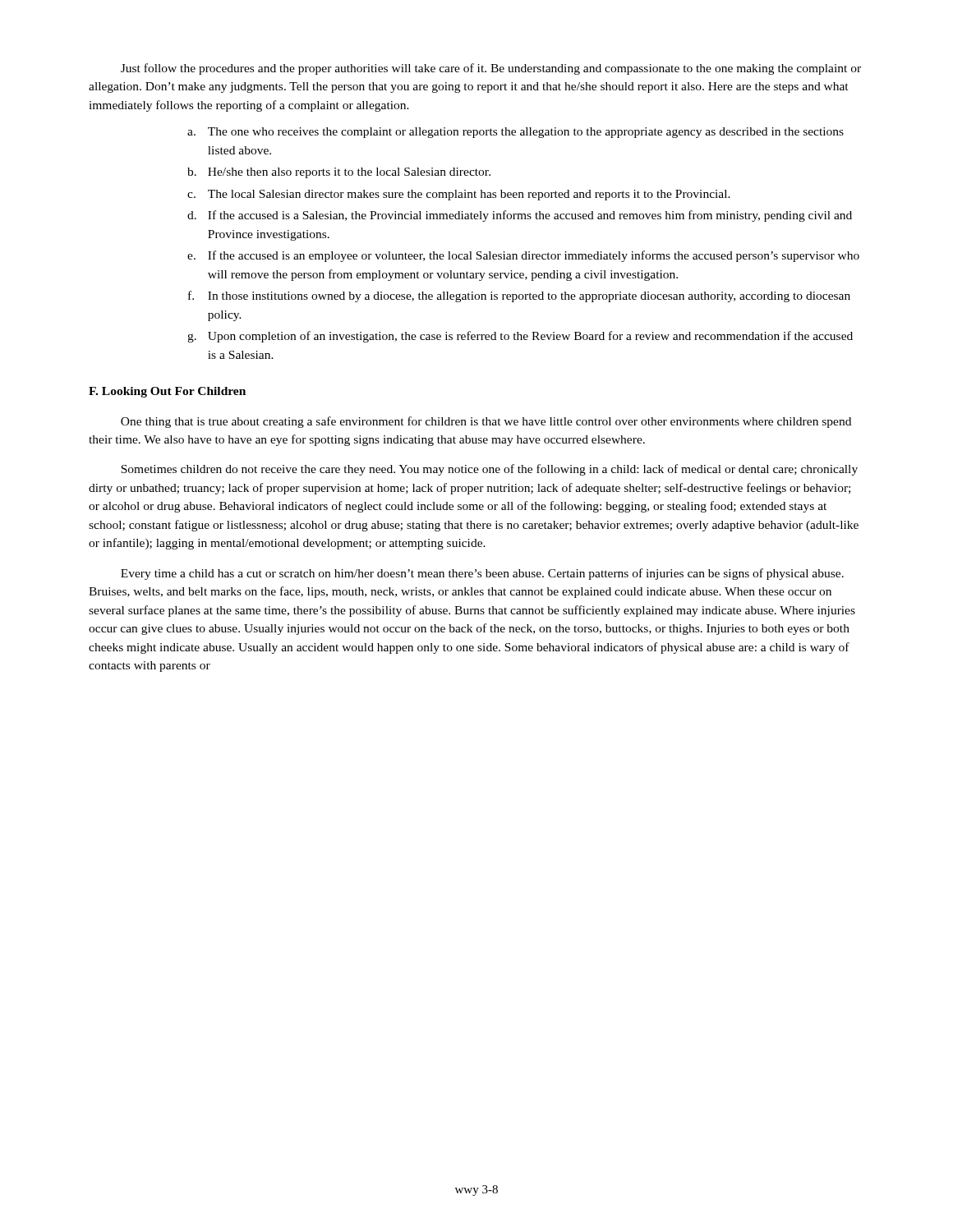Find the text block starting "g. Upon completion"
The height and width of the screenshot is (1232, 953).
coord(526,345)
